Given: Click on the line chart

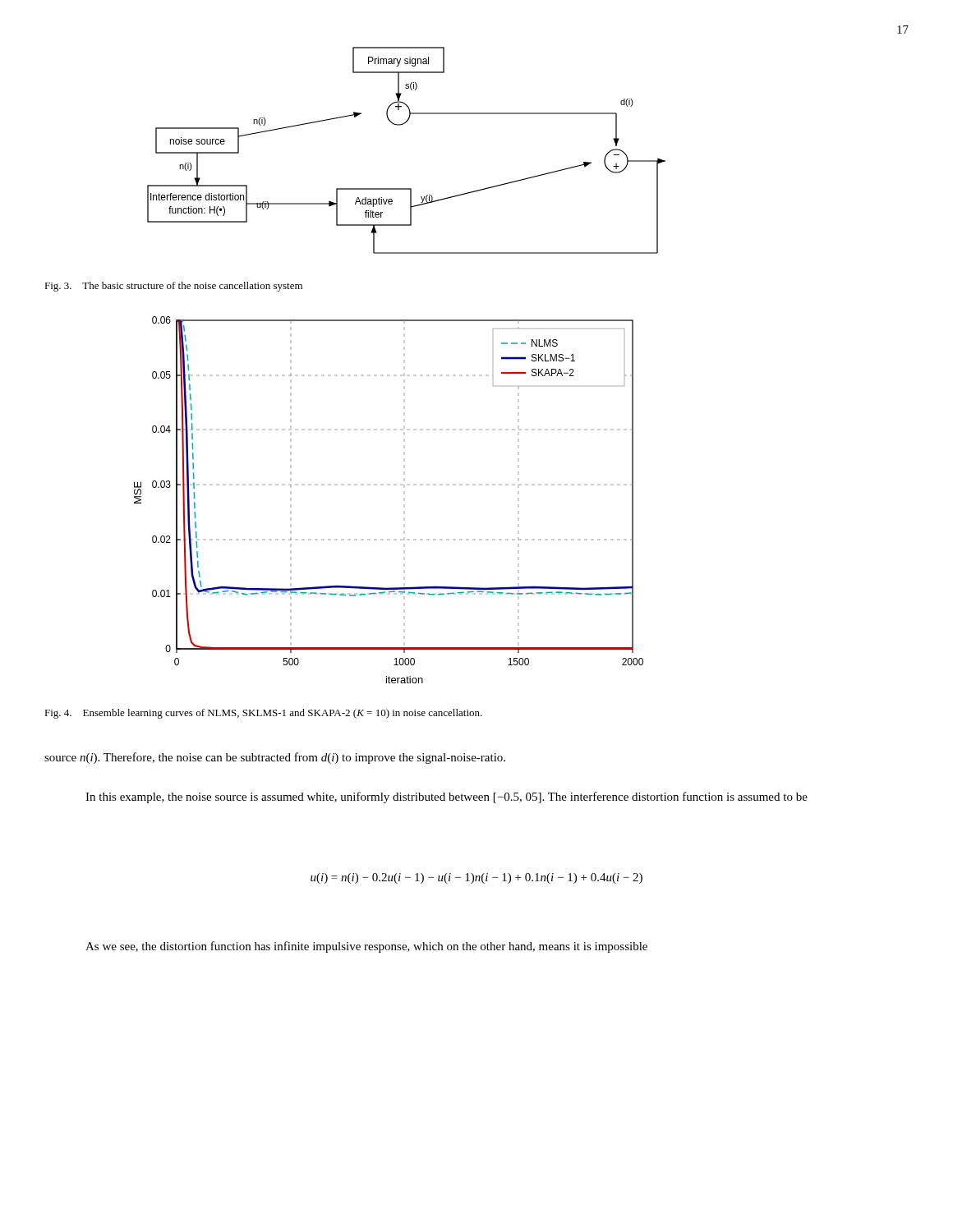Looking at the screenshot, I should (x=444, y=503).
